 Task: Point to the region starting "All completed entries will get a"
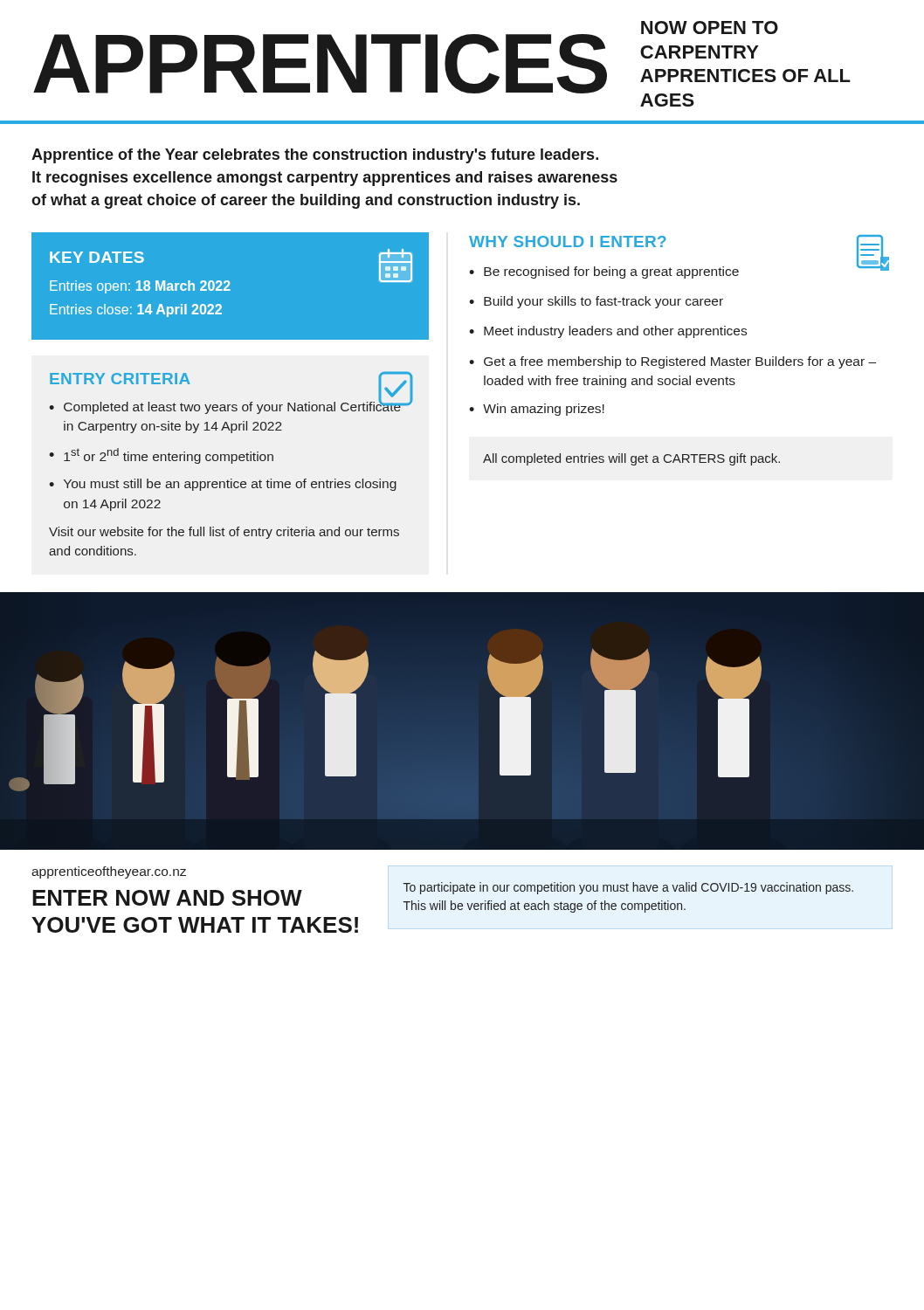click(632, 458)
